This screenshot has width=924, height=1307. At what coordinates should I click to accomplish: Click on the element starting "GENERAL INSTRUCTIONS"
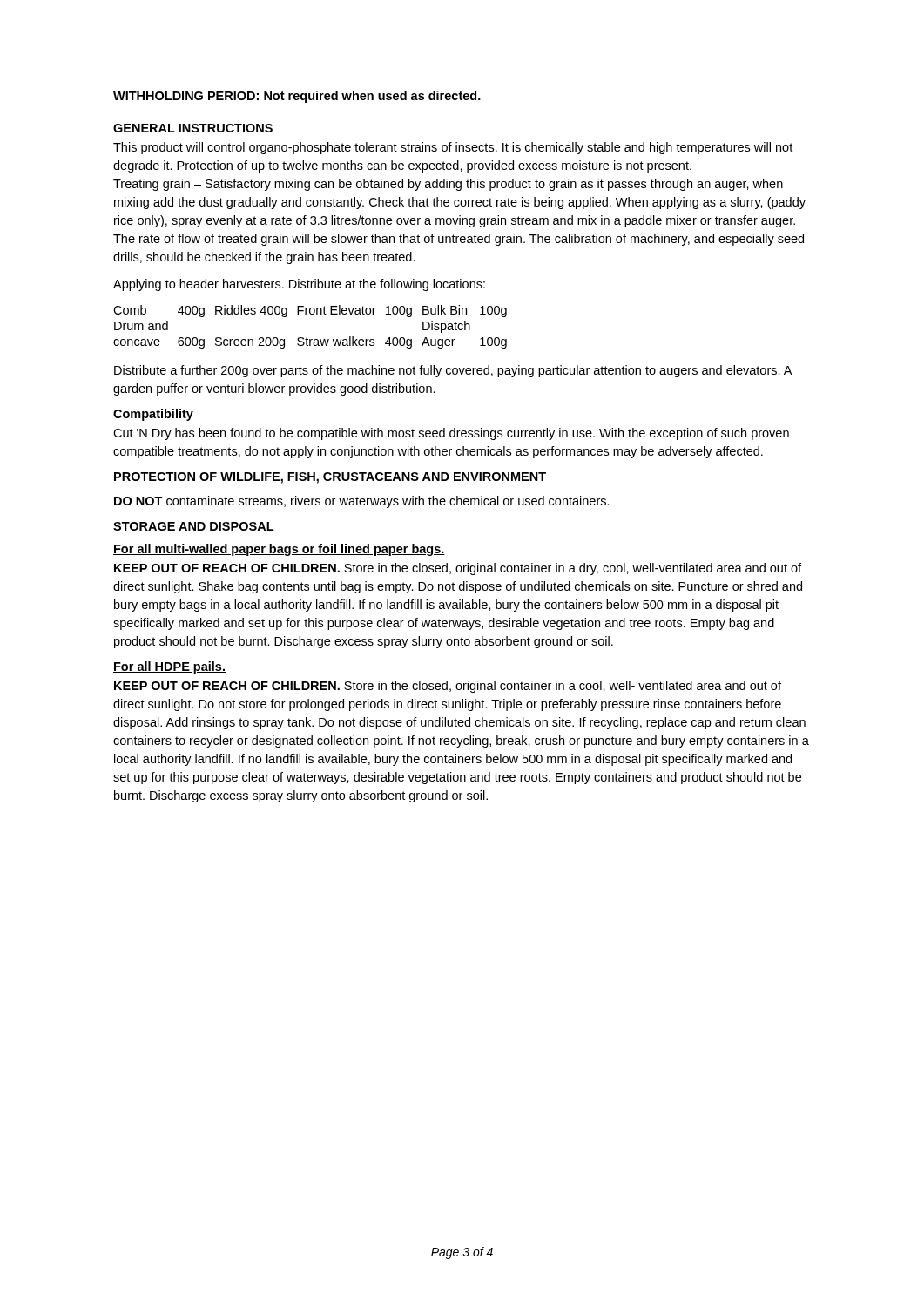coord(193,128)
